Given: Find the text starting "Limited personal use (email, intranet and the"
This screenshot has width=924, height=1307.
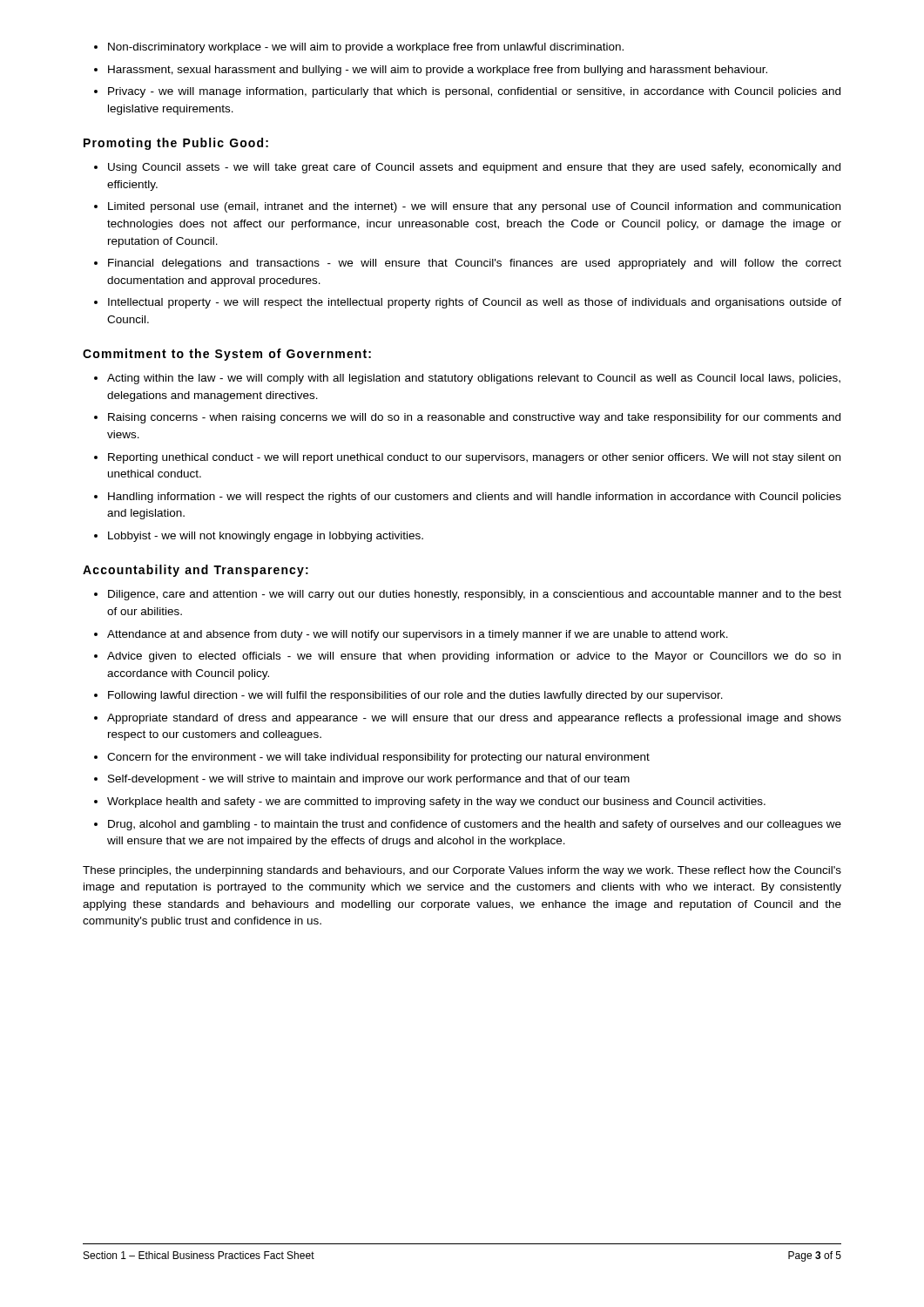Looking at the screenshot, I should pyautogui.click(x=474, y=223).
